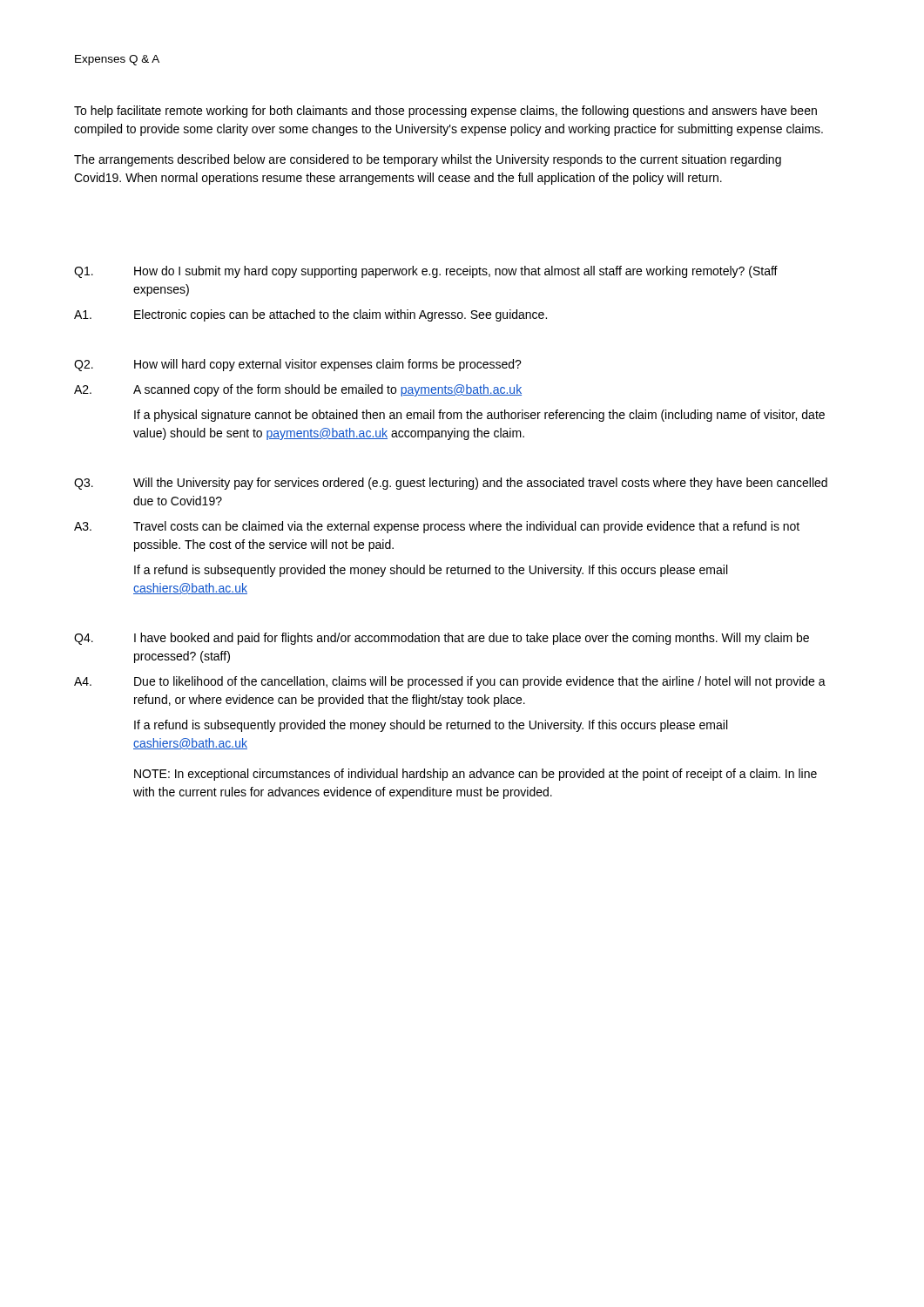
Task: Point to the block beginning "Q1. How do"
Action: [453, 281]
